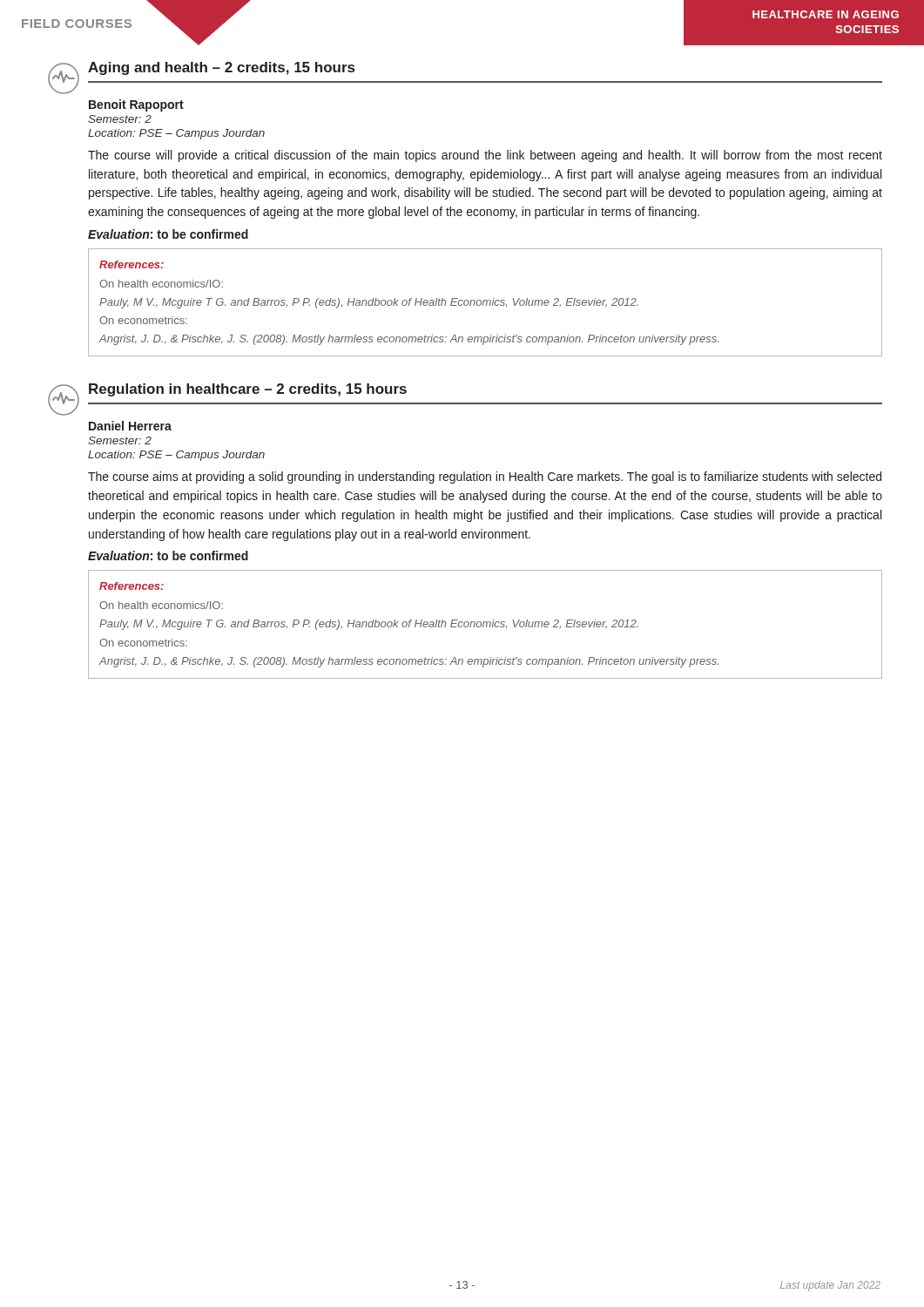Click on the text with the text "Daniel Herrera"
Image resolution: width=924 pixels, height=1307 pixels.
pos(130,426)
